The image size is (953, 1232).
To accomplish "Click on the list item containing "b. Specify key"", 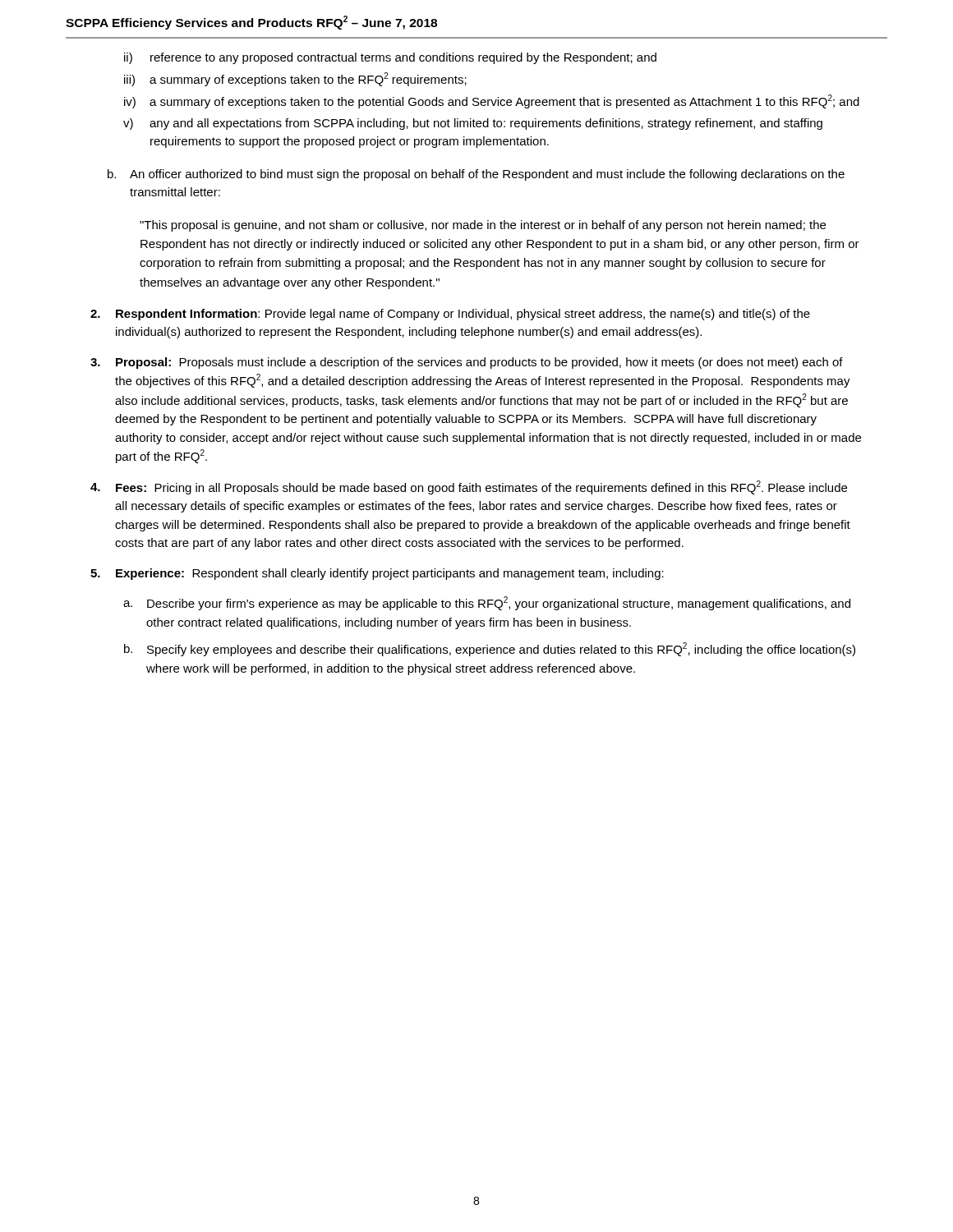I will [x=493, y=659].
